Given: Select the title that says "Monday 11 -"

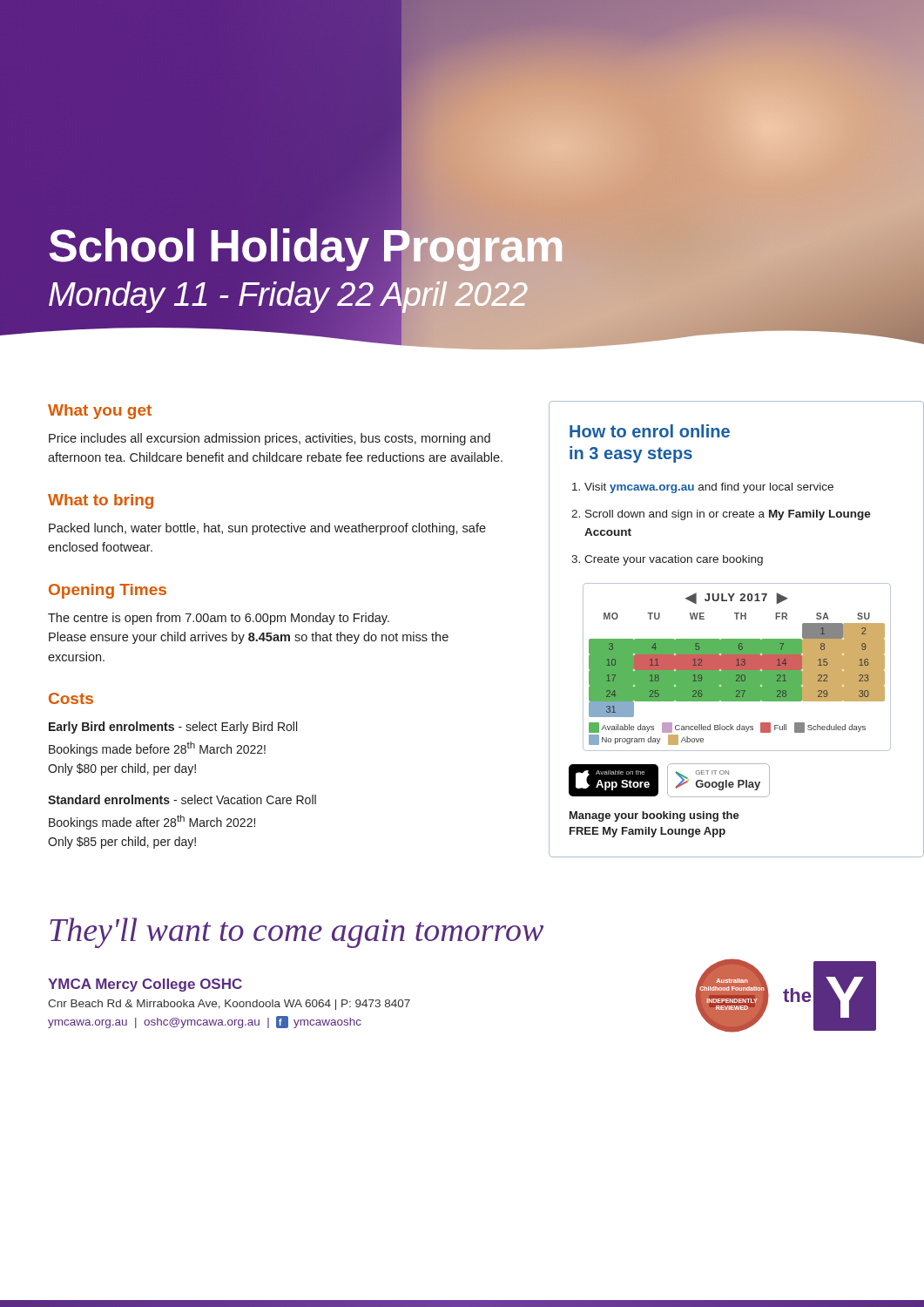Looking at the screenshot, I should point(288,294).
